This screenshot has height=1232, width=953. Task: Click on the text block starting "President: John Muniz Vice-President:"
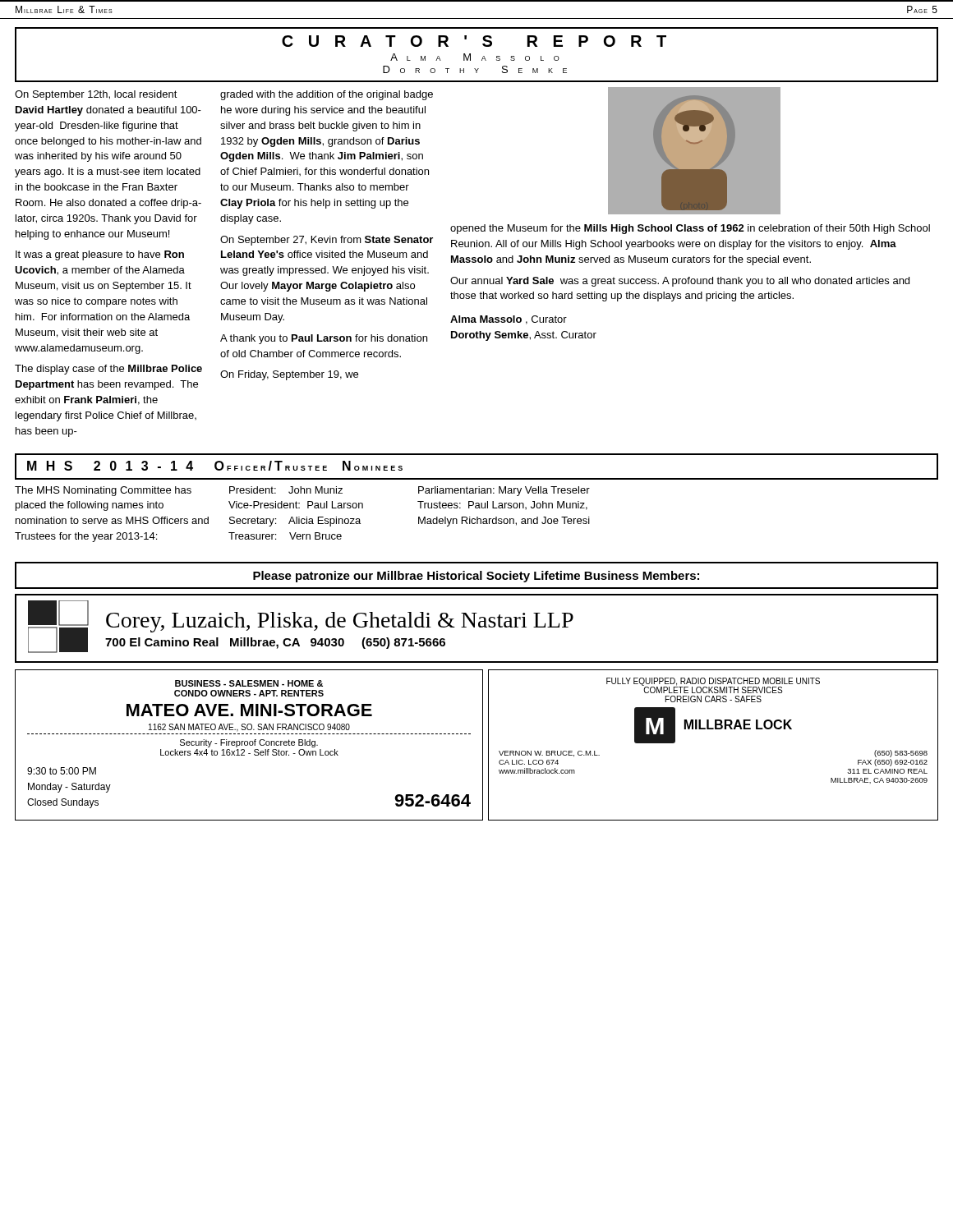[315, 514]
